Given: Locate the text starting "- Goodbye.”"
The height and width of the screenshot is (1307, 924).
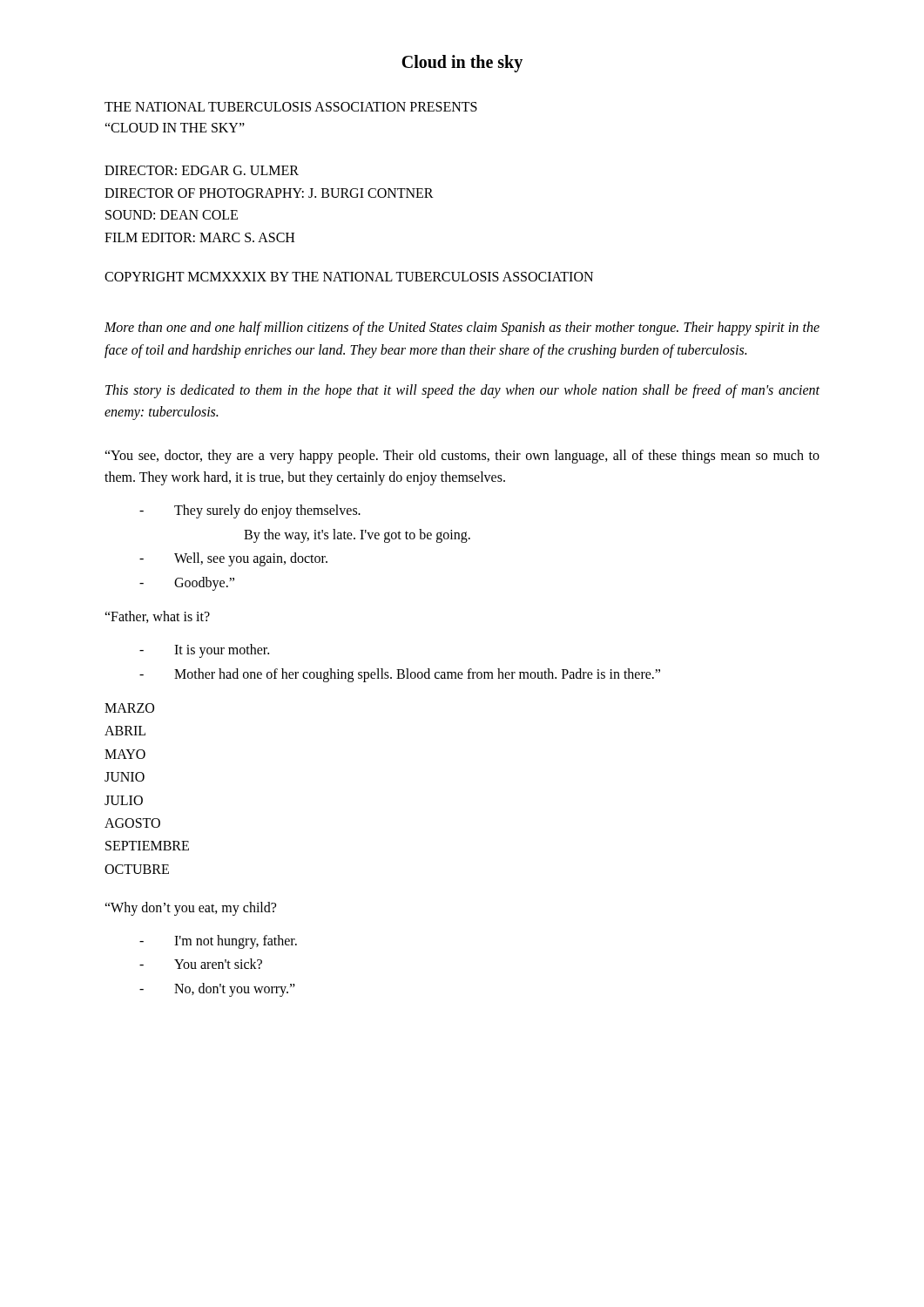Looking at the screenshot, I should coord(187,584).
